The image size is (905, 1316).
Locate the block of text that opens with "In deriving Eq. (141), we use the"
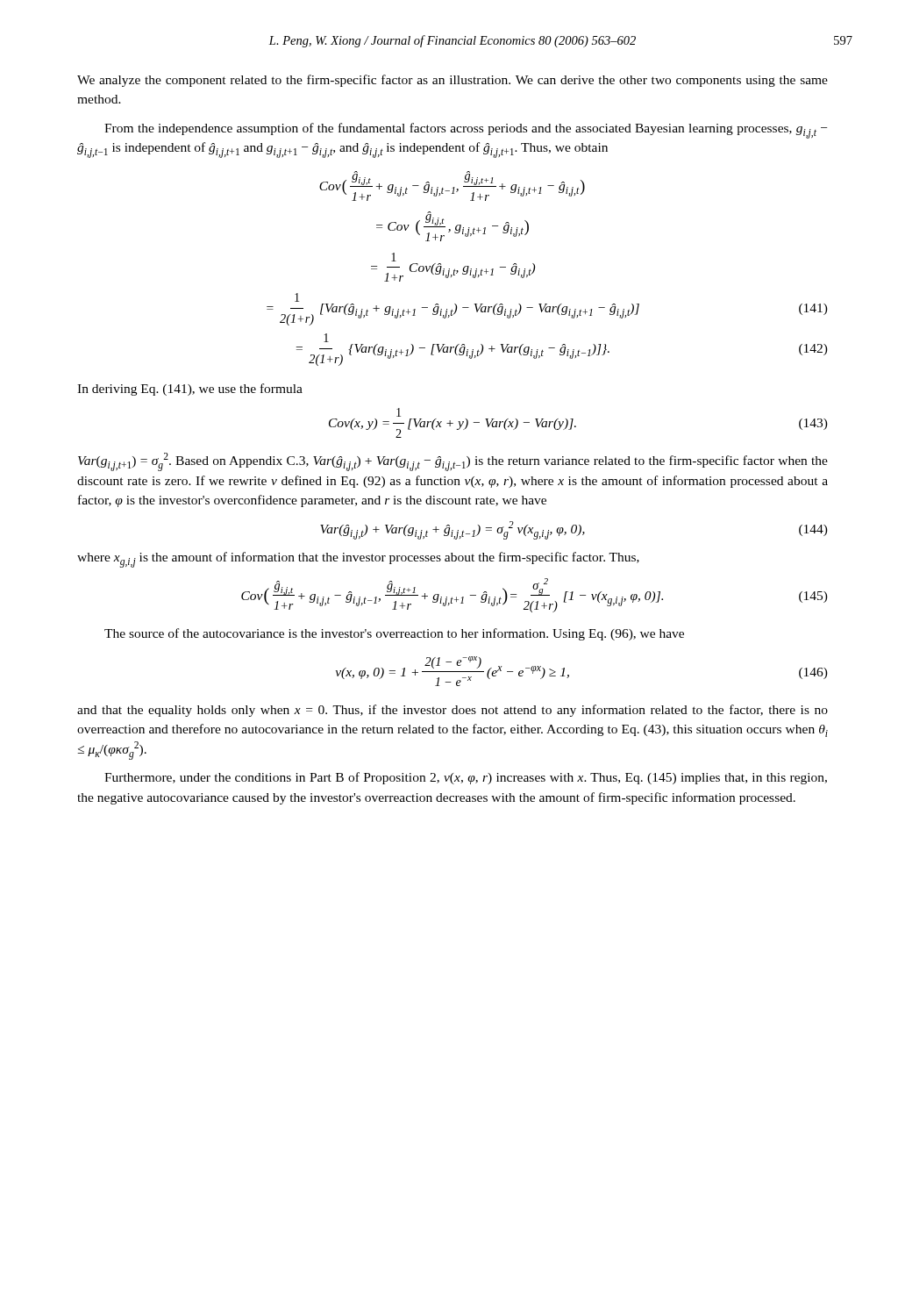coord(190,388)
